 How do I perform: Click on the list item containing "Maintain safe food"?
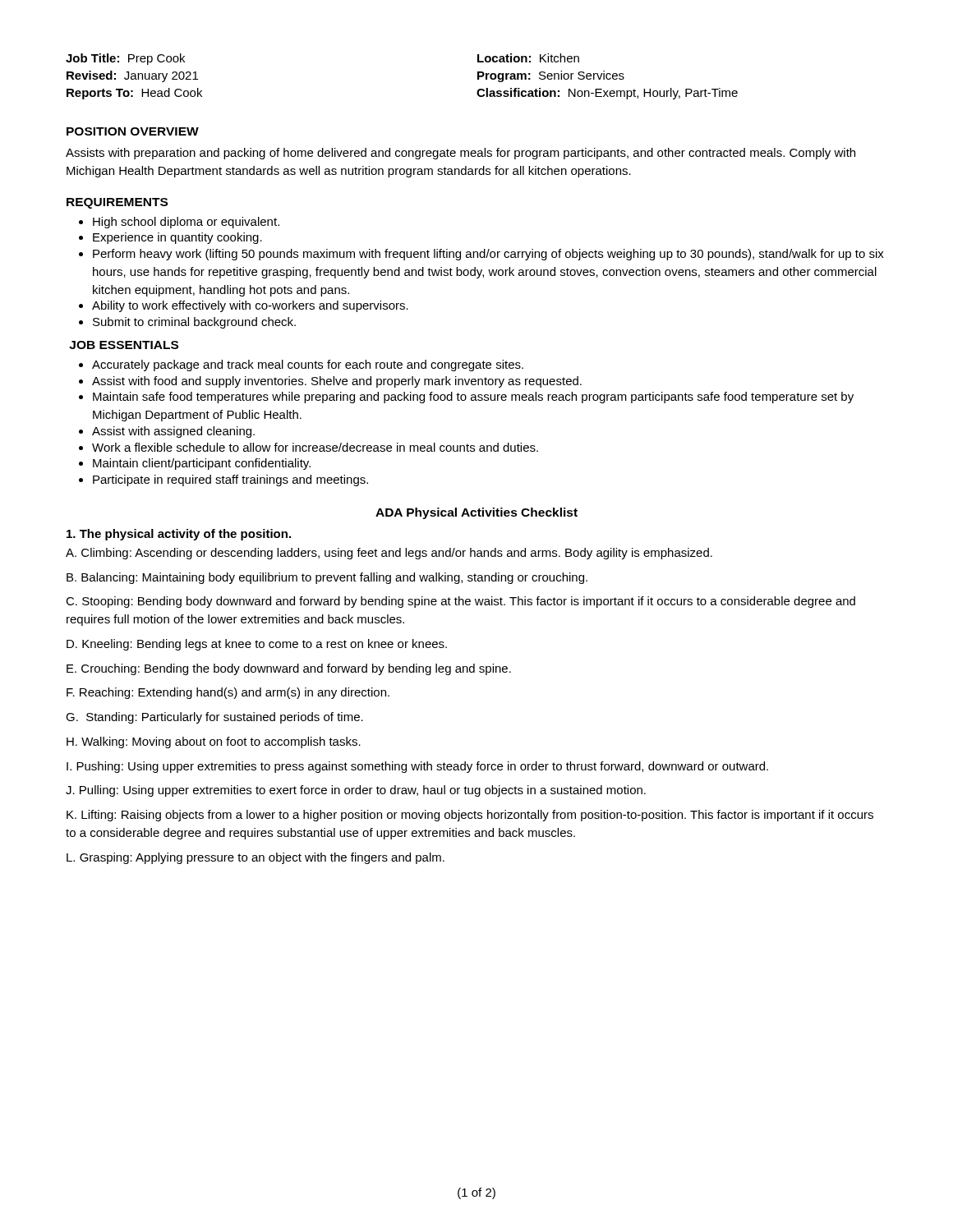click(476, 406)
